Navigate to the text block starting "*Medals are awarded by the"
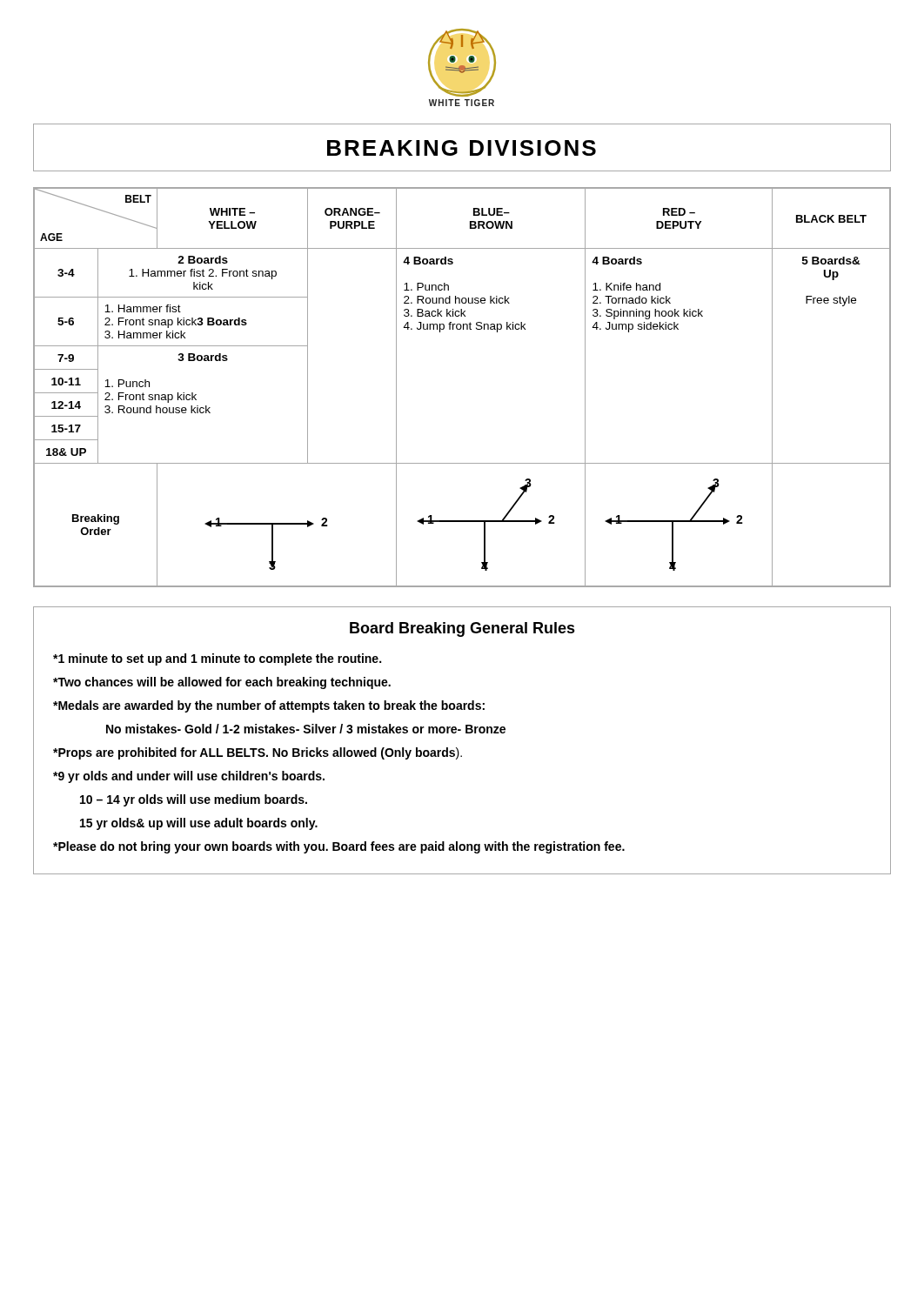Image resolution: width=924 pixels, height=1305 pixels. tap(269, 706)
